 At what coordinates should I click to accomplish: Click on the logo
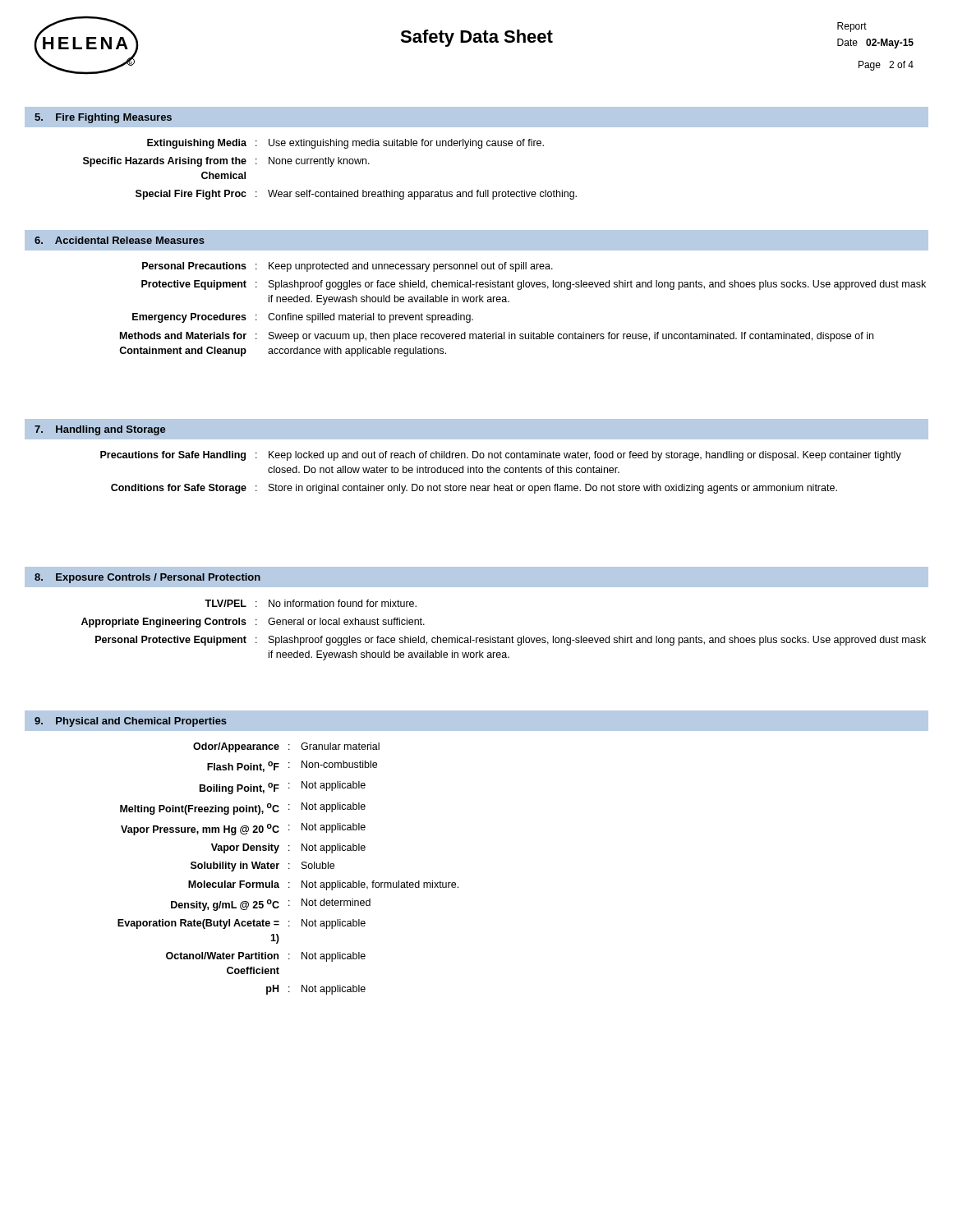tap(86, 46)
